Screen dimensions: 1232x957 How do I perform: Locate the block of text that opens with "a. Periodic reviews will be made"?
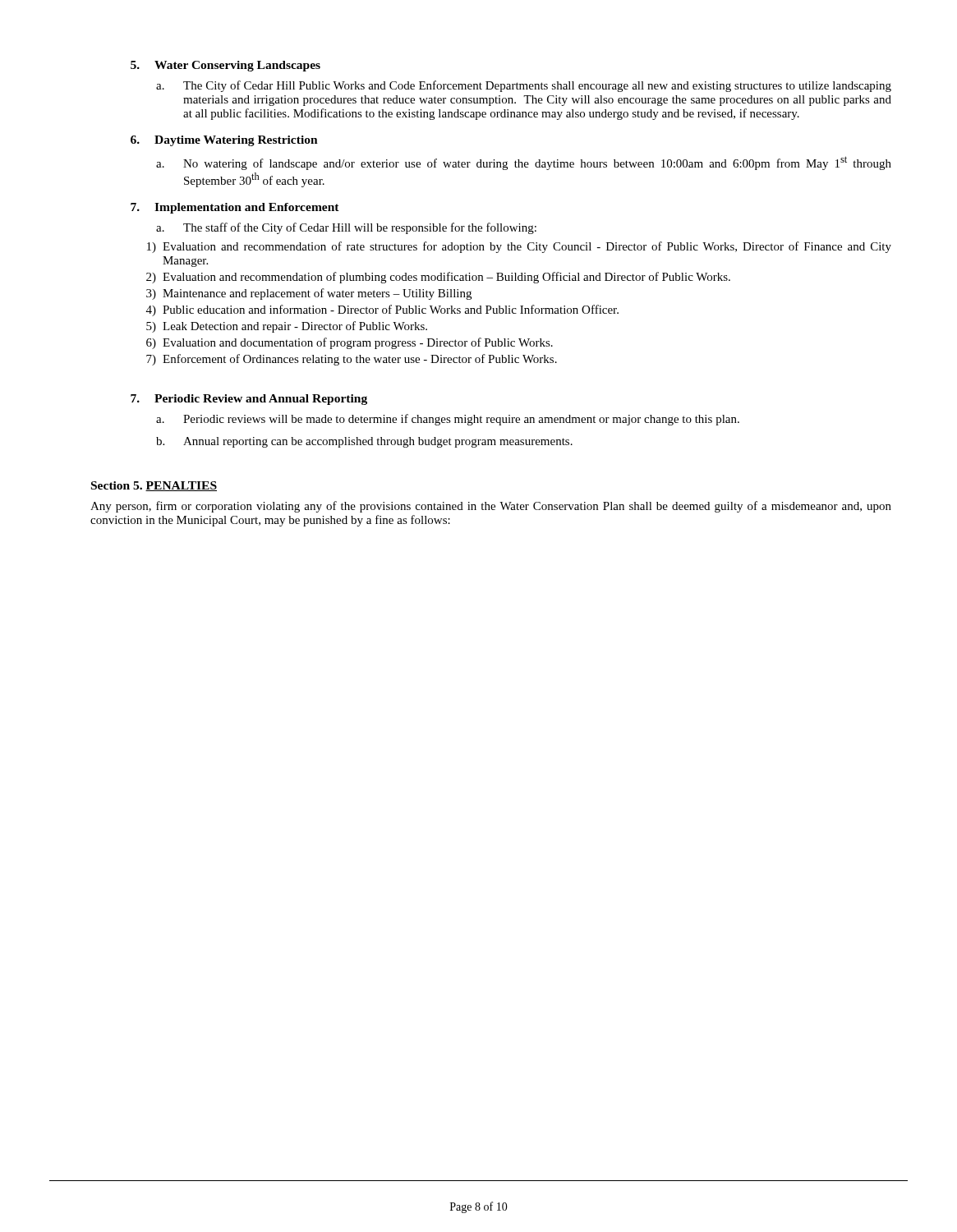click(524, 419)
